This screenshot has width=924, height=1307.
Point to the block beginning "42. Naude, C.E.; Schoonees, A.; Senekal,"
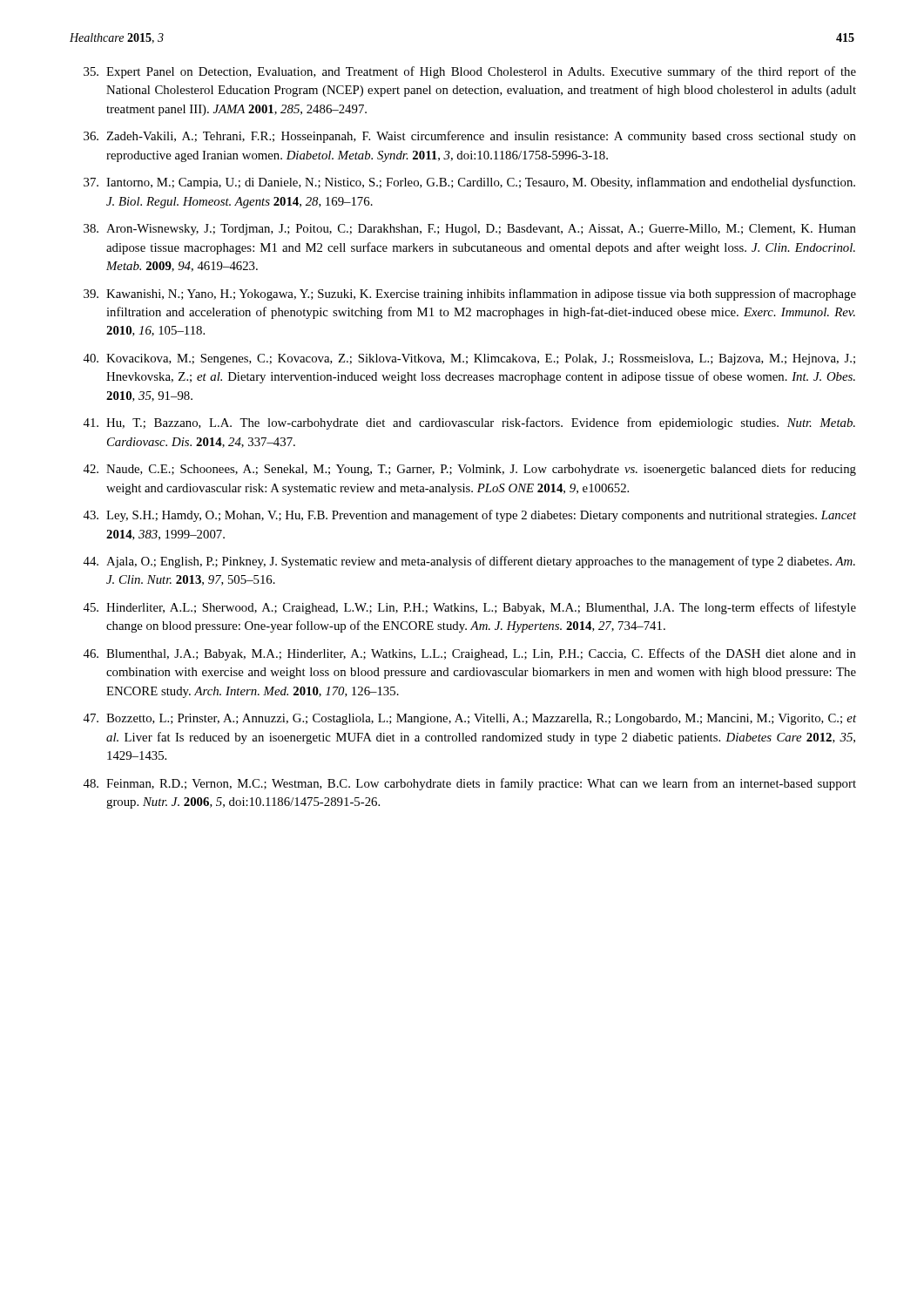(x=463, y=479)
